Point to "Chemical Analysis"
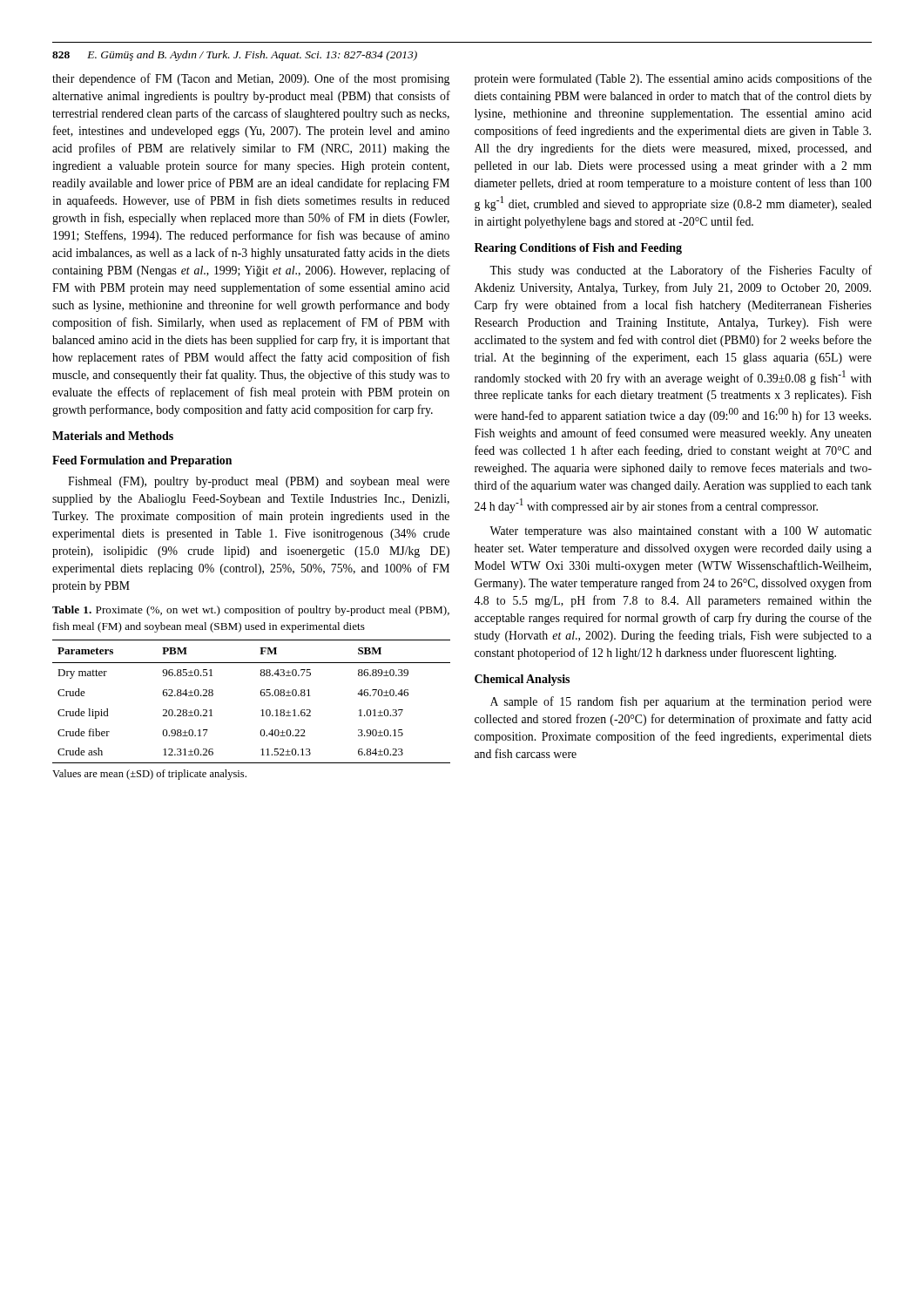Screen dimensions: 1307x924 (522, 679)
